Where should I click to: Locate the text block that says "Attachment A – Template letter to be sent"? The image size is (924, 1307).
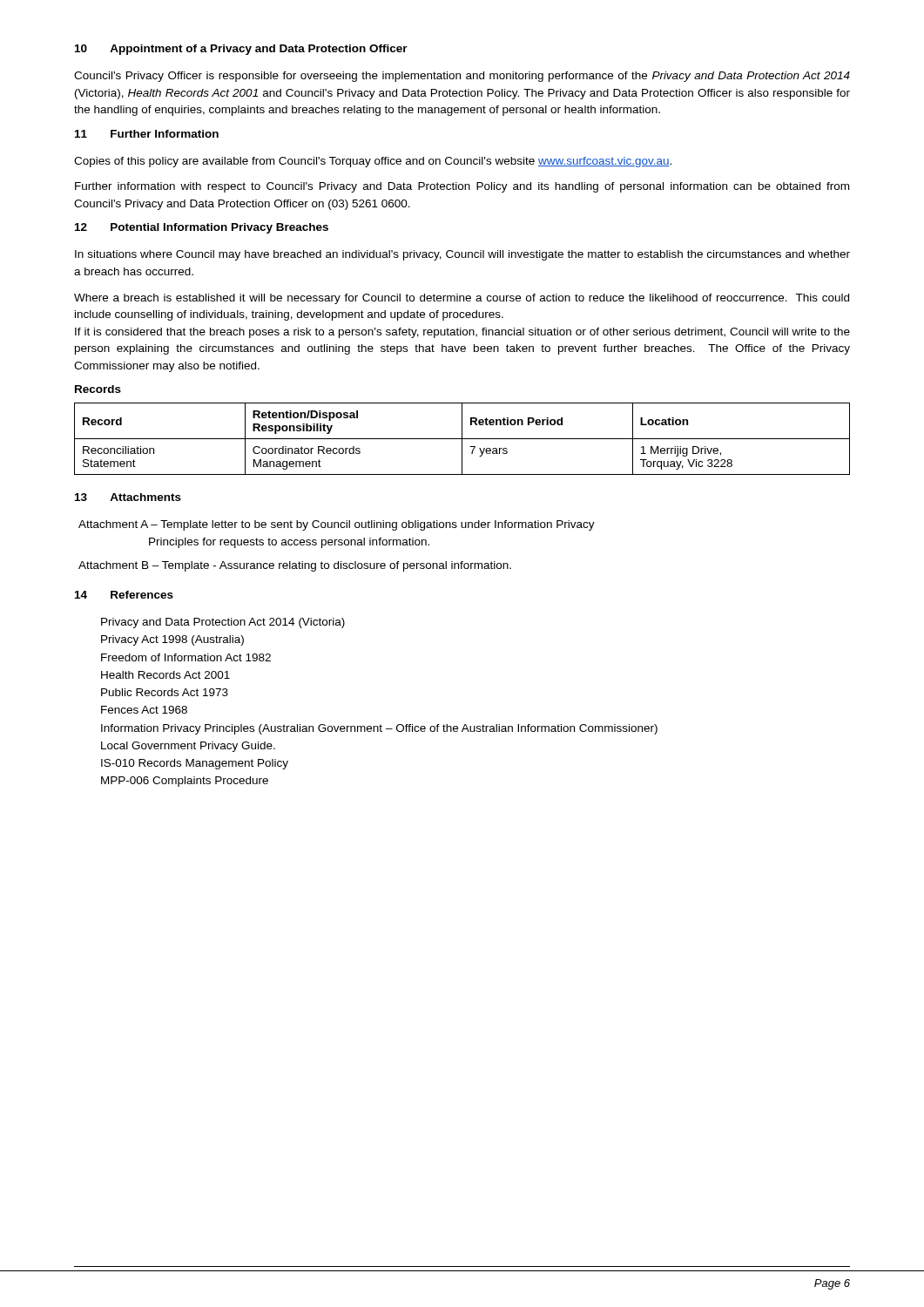click(x=462, y=533)
